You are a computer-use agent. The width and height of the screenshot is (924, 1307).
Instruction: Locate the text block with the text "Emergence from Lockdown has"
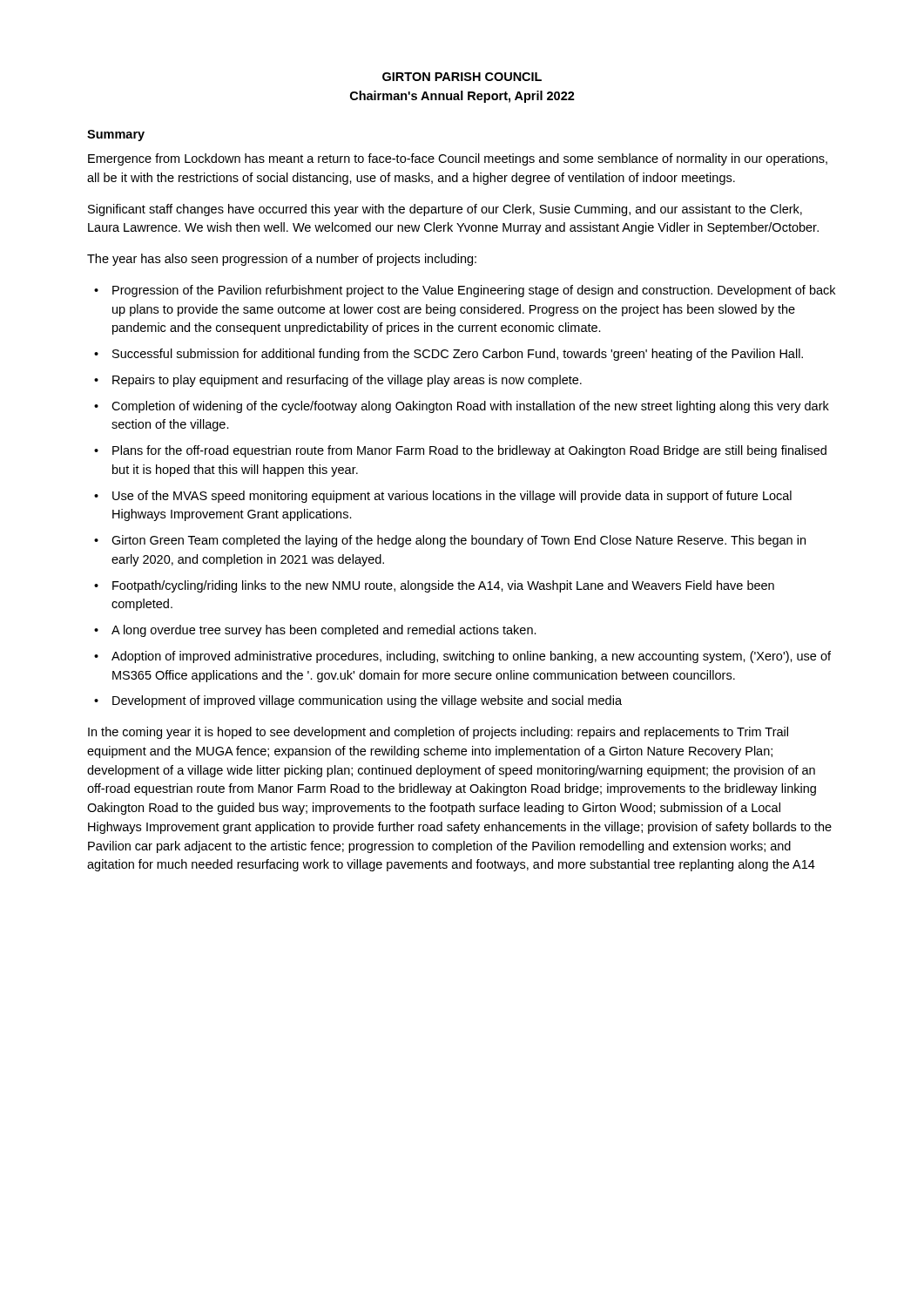click(x=458, y=168)
